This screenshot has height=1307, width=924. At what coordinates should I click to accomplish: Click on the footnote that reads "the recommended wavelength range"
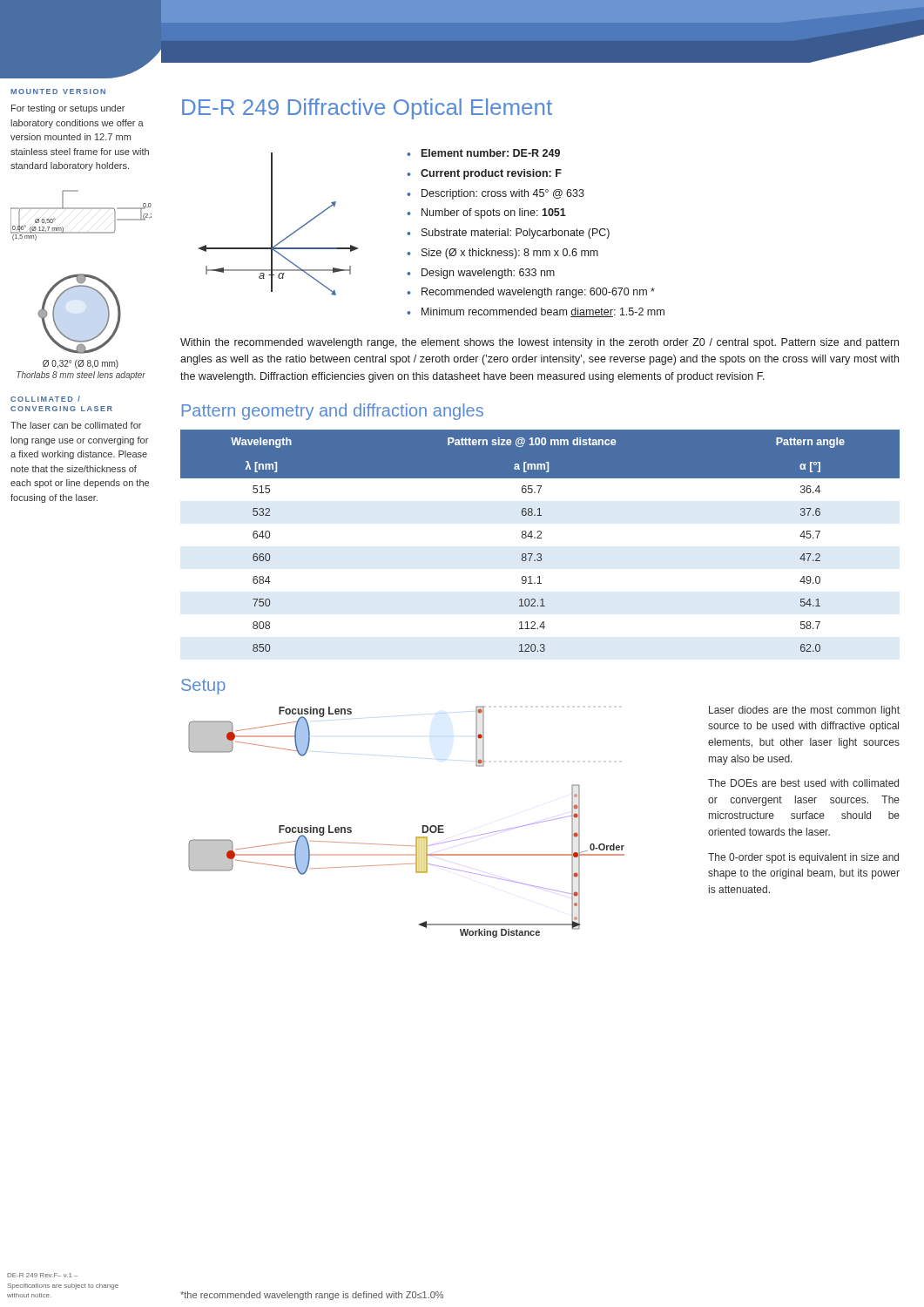[312, 1295]
